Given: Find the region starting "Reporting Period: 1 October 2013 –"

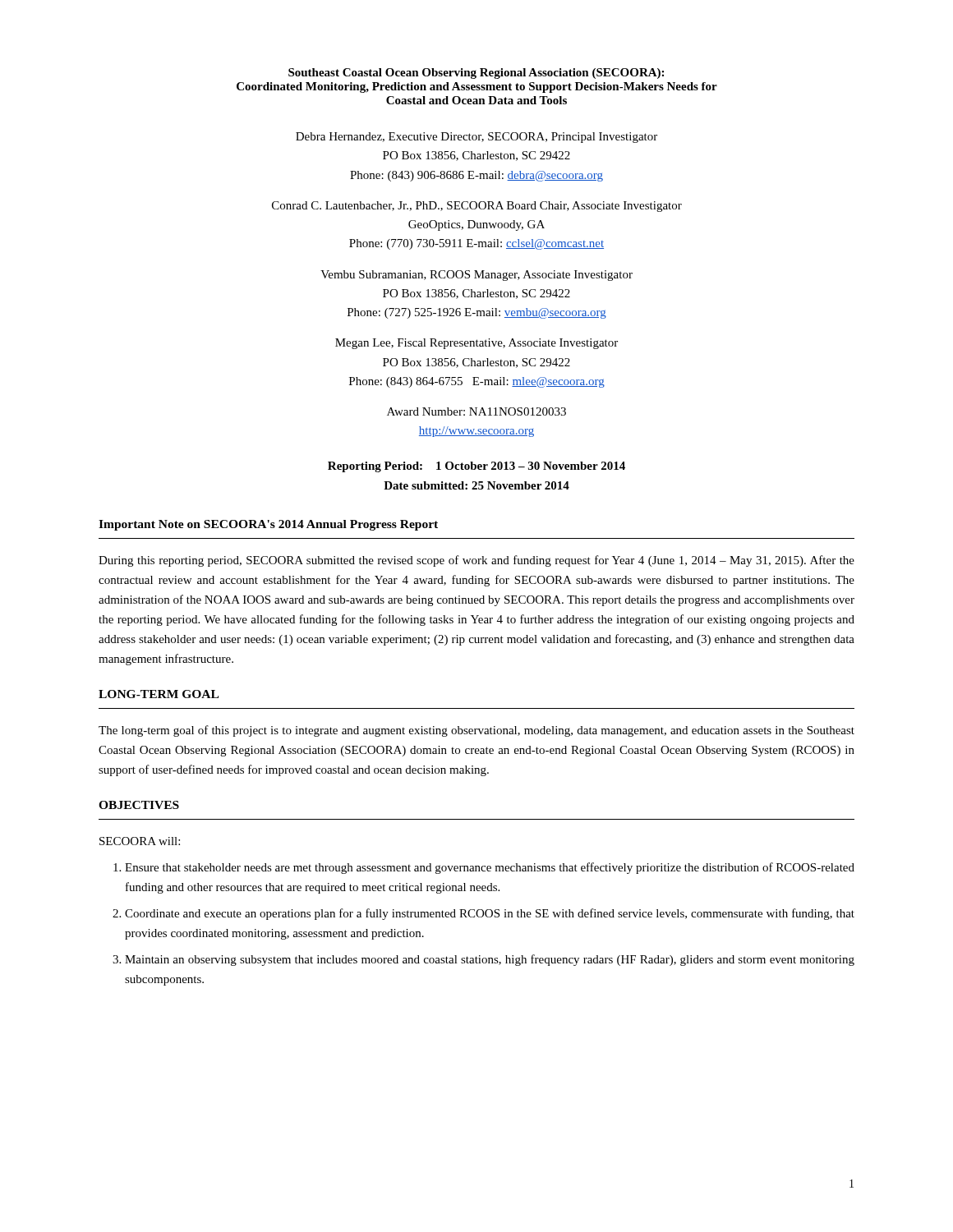Looking at the screenshot, I should [x=476, y=475].
